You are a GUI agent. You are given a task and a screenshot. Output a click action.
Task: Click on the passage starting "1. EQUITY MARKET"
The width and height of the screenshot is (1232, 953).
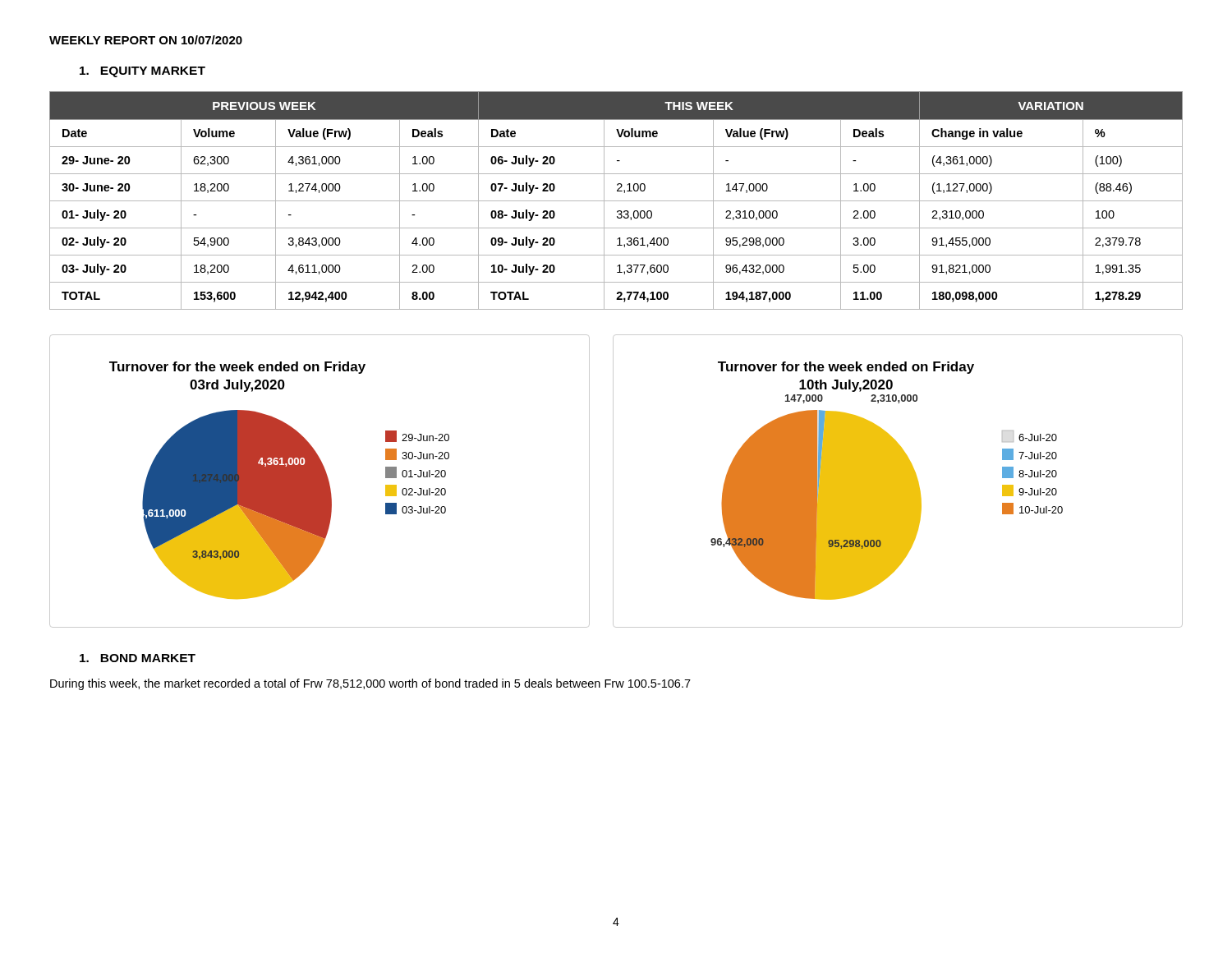tap(142, 70)
